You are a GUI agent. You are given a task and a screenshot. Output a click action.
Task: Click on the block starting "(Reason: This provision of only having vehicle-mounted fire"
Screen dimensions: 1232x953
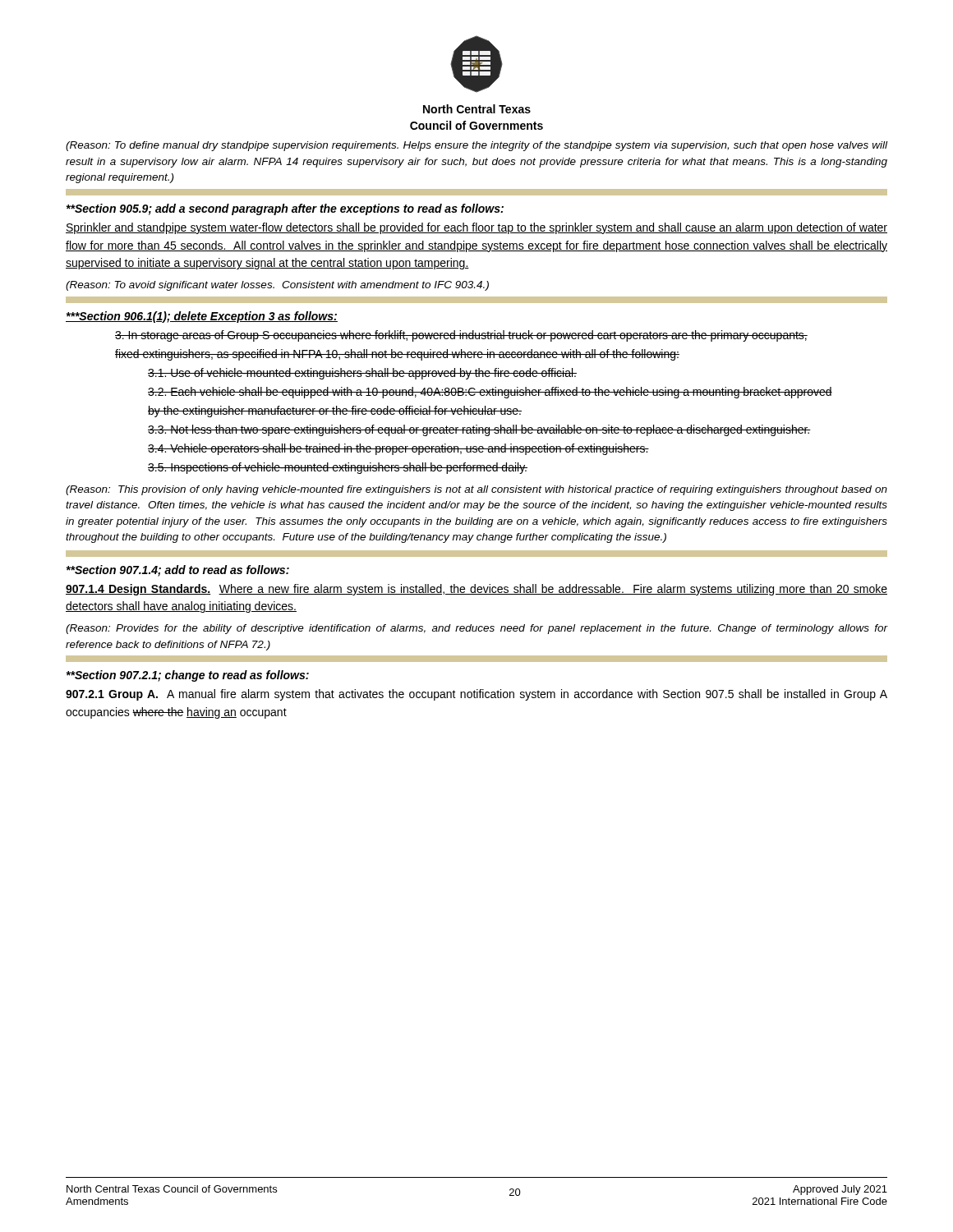pos(476,513)
